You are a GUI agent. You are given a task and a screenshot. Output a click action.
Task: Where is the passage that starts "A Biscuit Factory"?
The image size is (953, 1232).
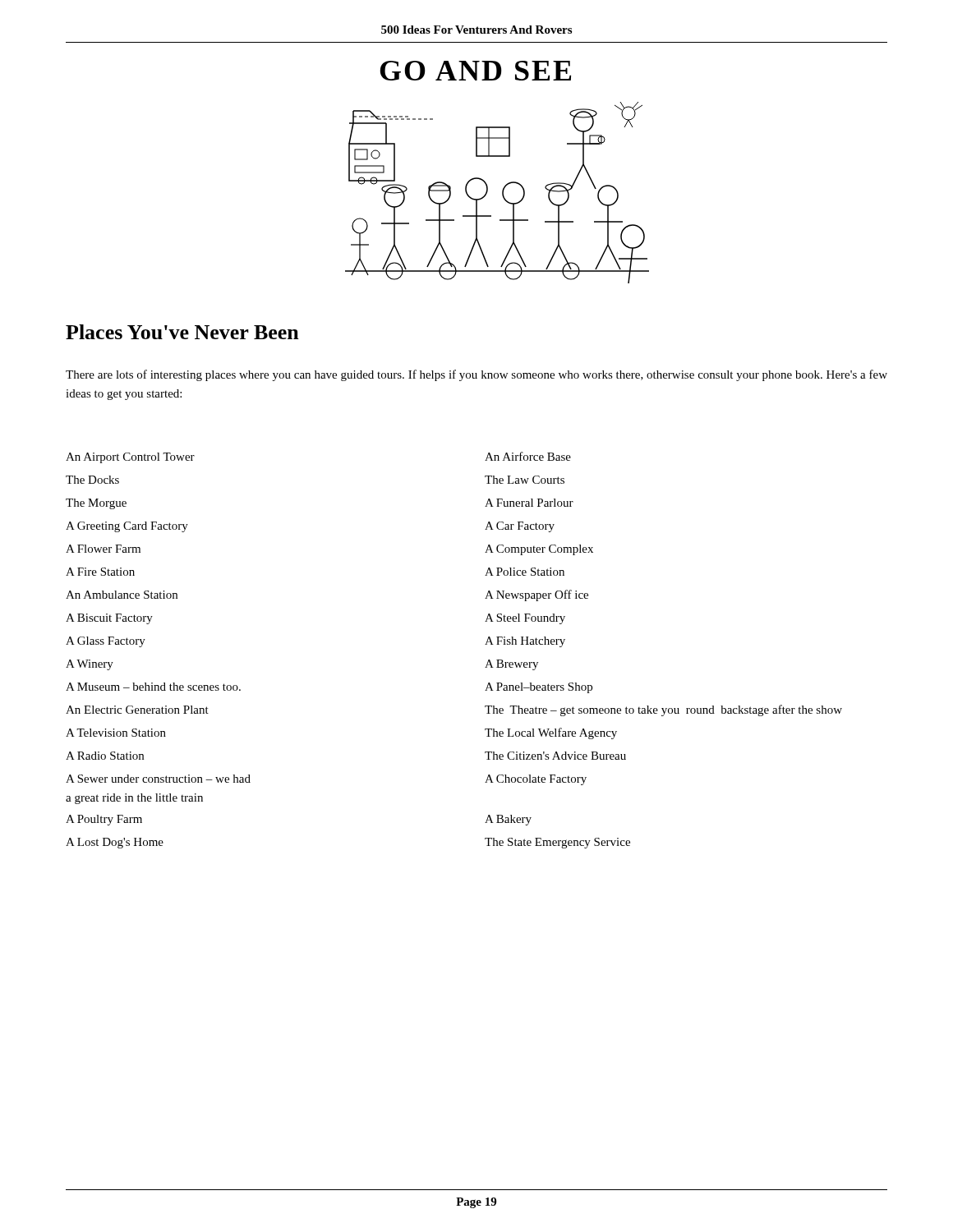pyautogui.click(x=476, y=618)
